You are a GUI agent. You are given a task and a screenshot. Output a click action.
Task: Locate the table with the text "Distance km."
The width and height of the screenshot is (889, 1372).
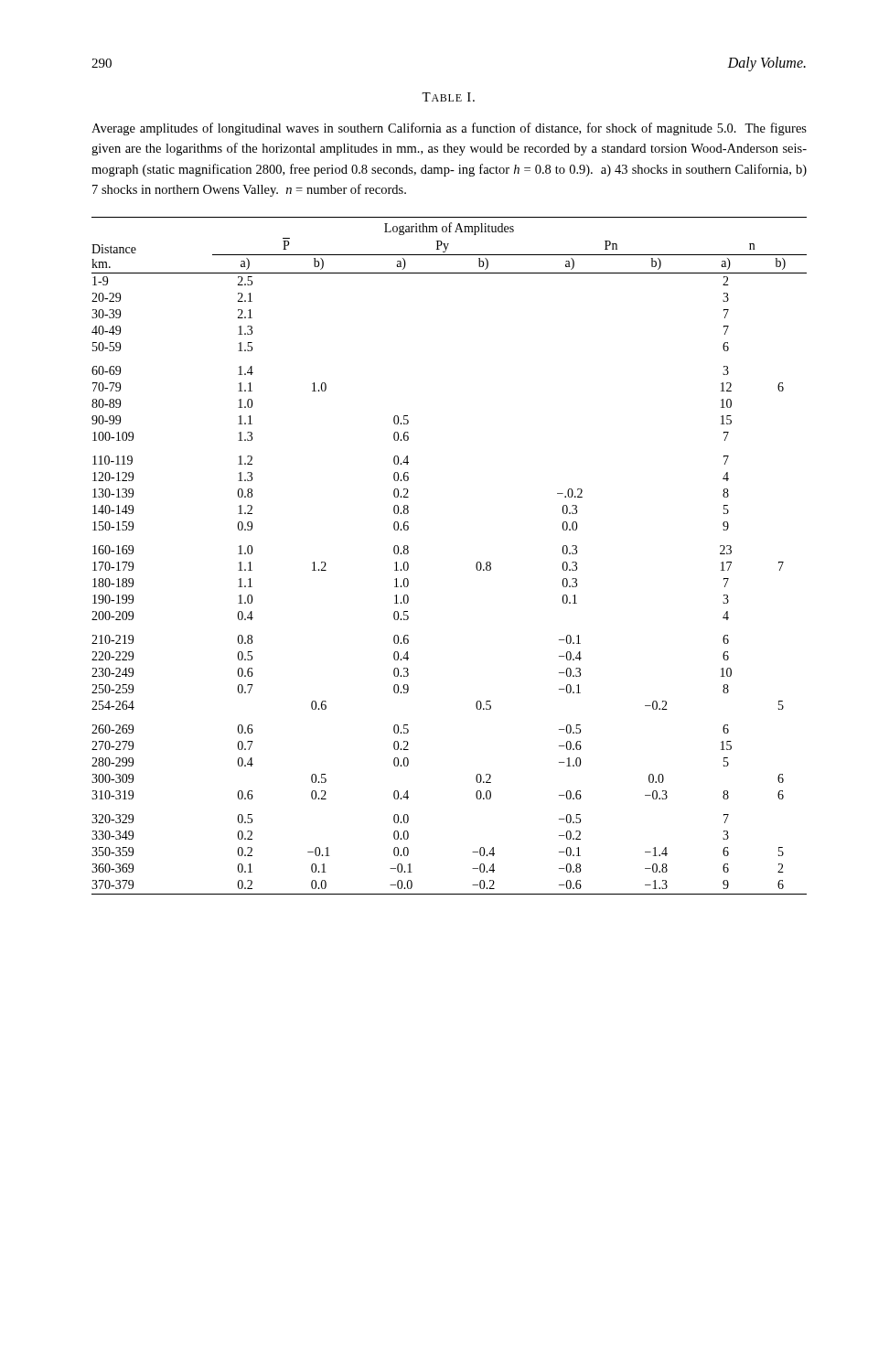click(449, 556)
